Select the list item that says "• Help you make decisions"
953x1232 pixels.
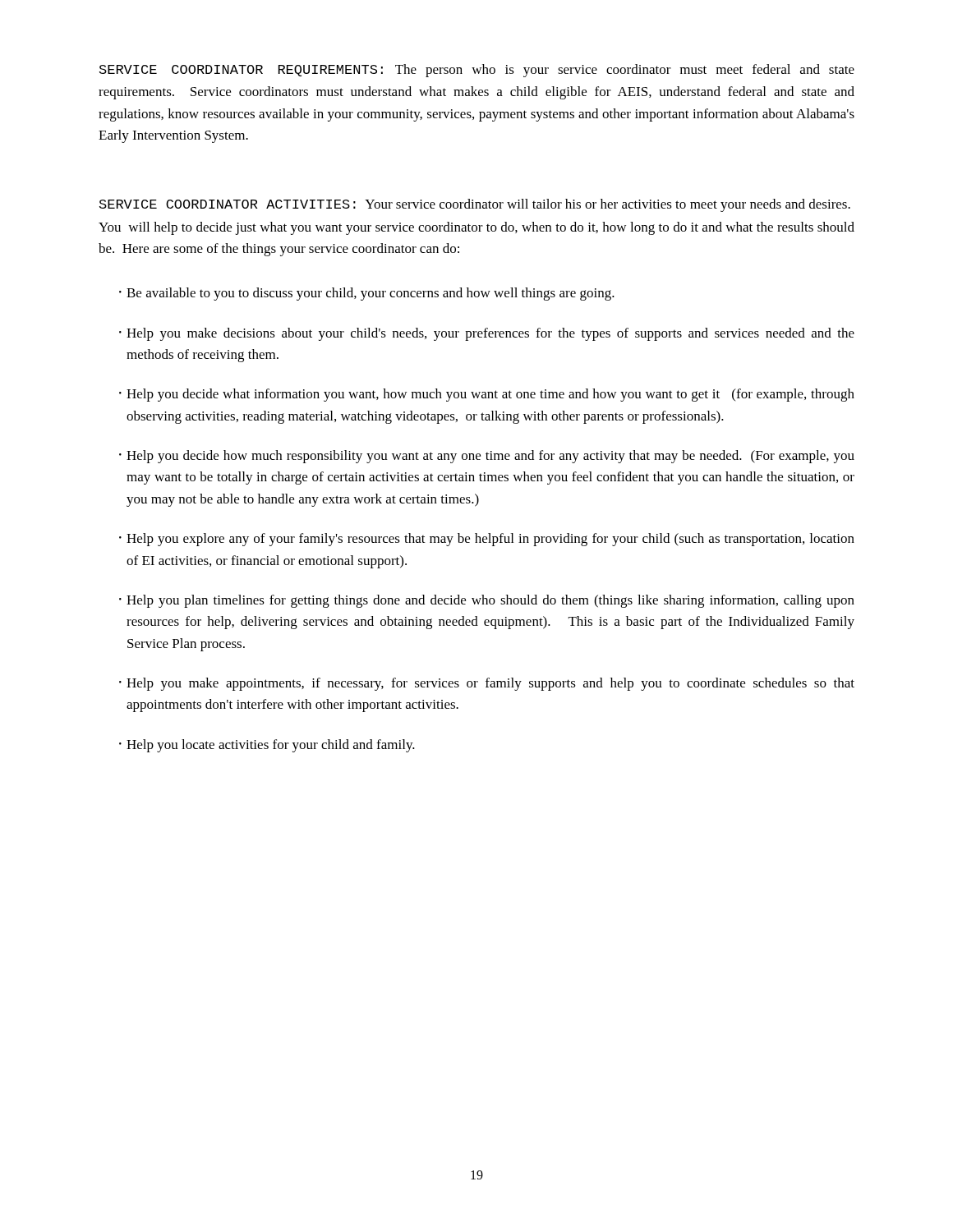pos(476,344)
